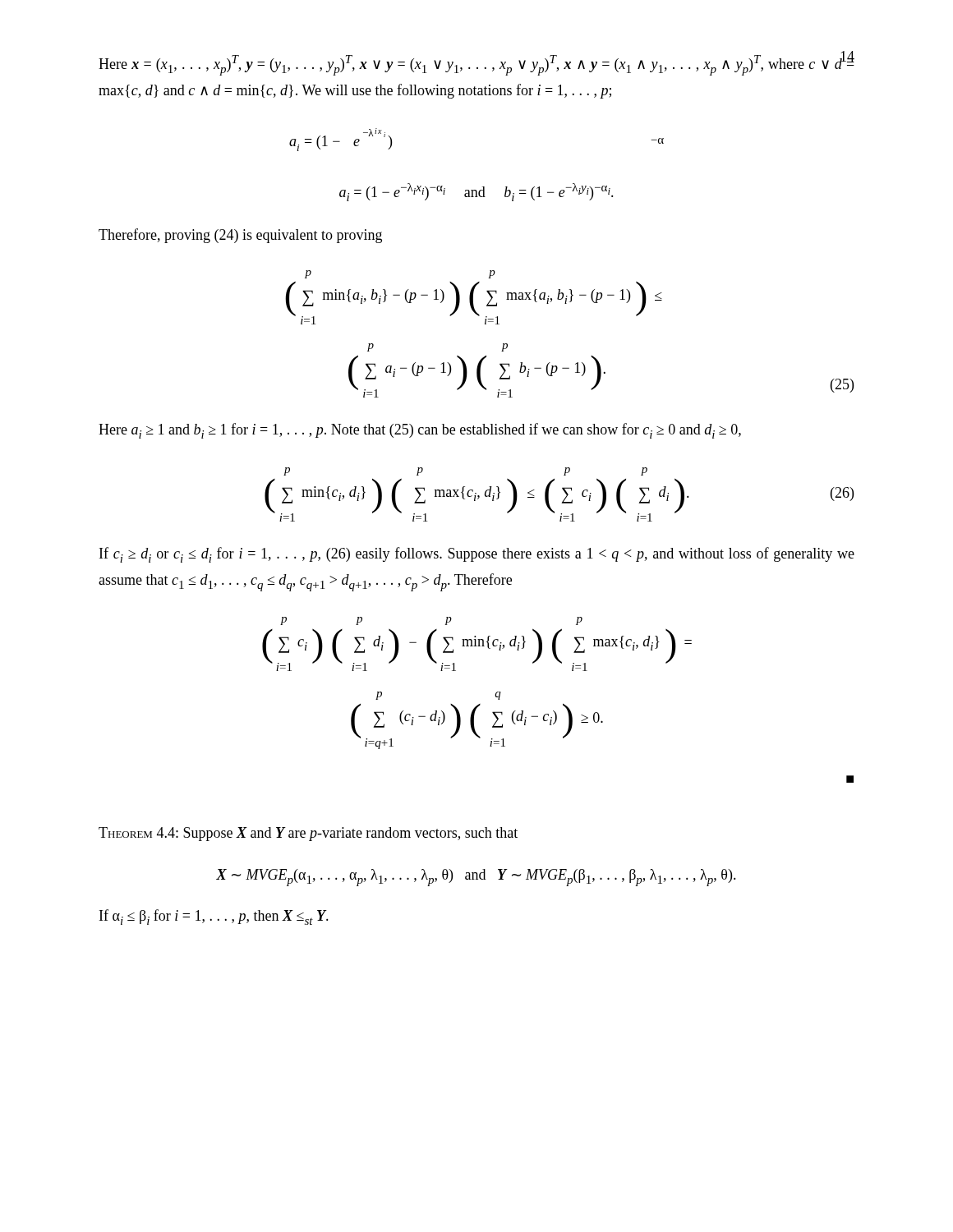Find the passage starting "If αi ≤ βi for"
Screen dimensions: 1232x953
click(x=214, y=917)
